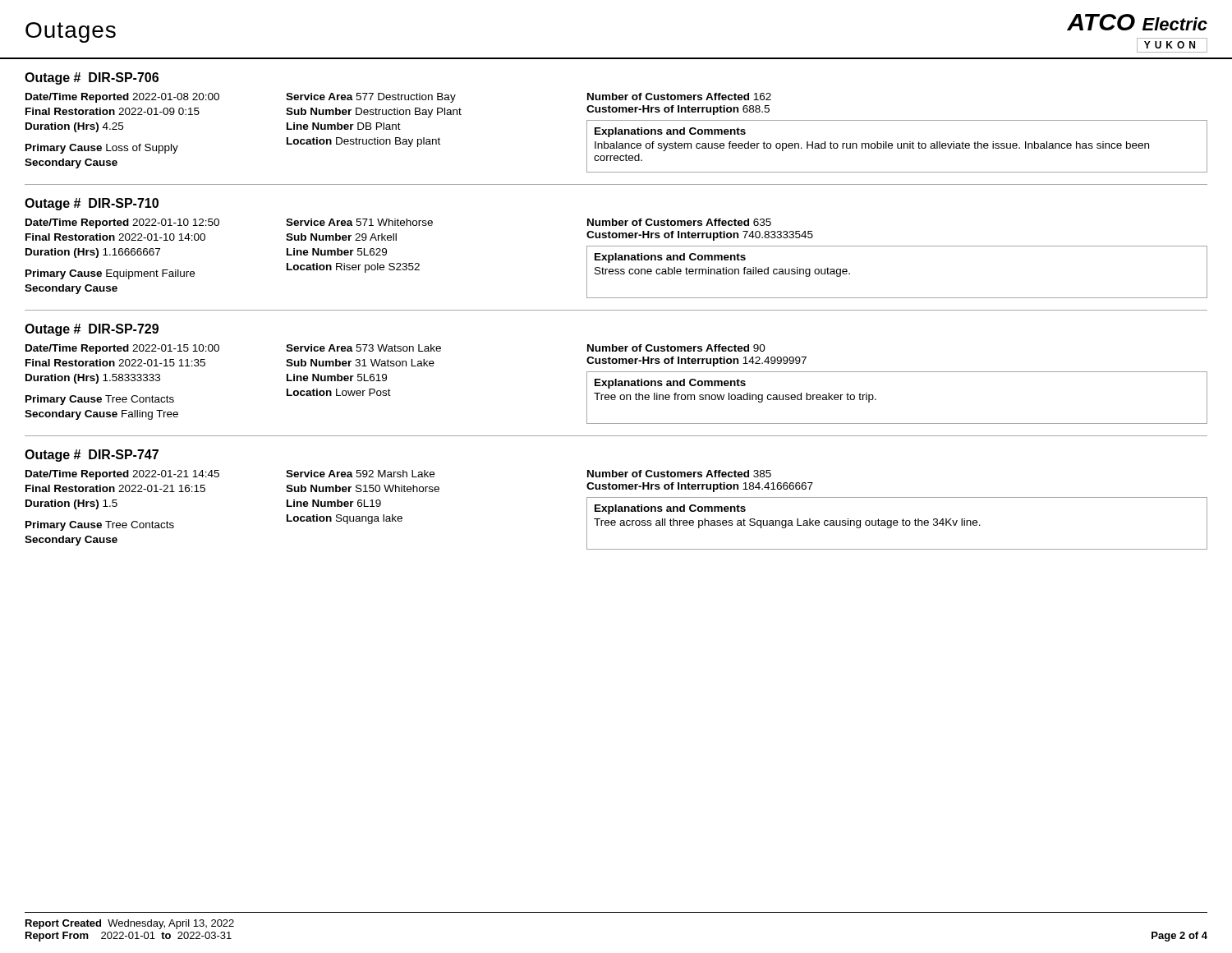1232x953 pixels.
Task: Point to the element starting "Date/Time Reported 2022-01-10 12:50 Final Restoration 2022-01-10"
Action: pyautogui.click(x=152, y=255)
